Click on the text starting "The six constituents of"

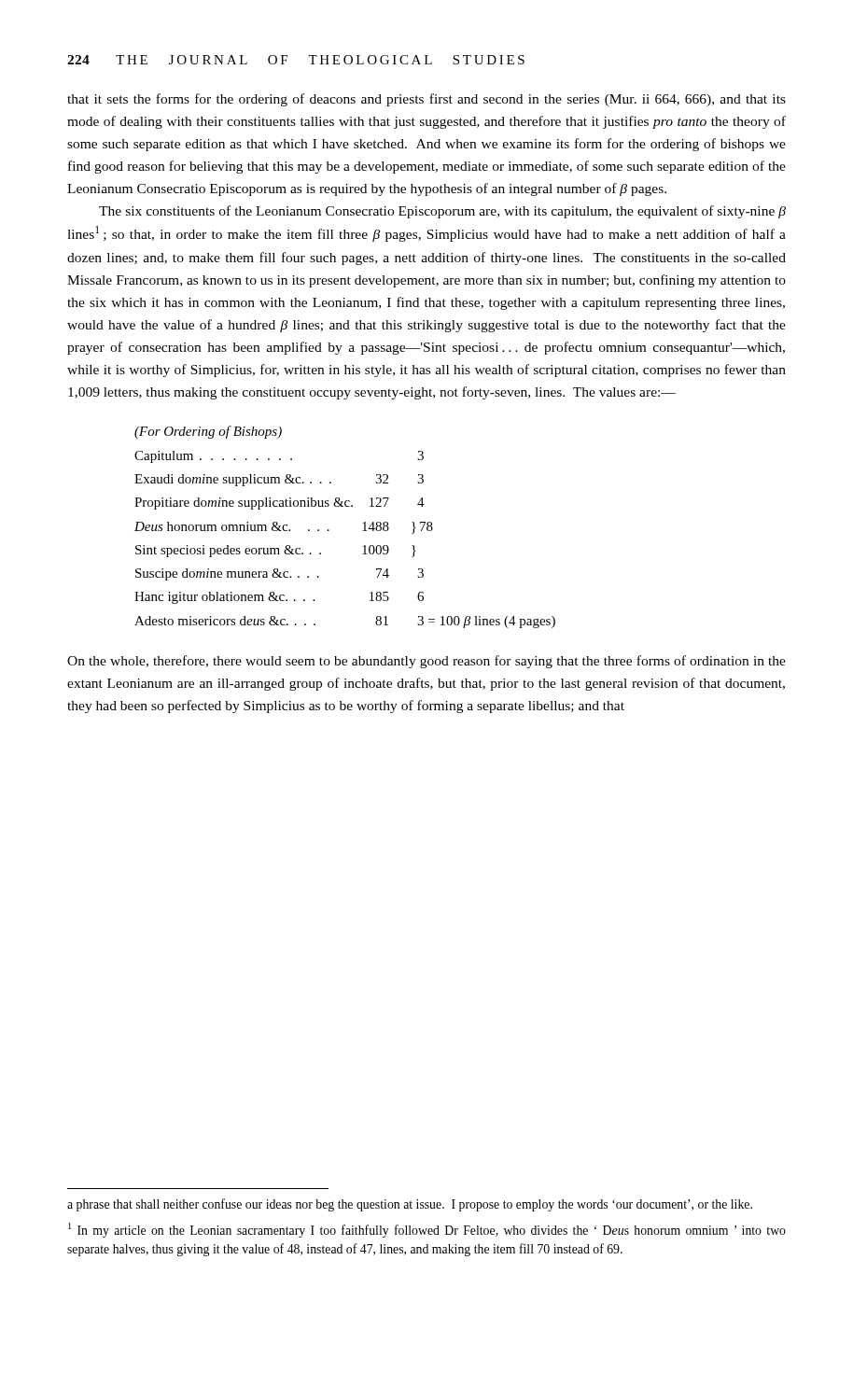(x=426, y=301)
